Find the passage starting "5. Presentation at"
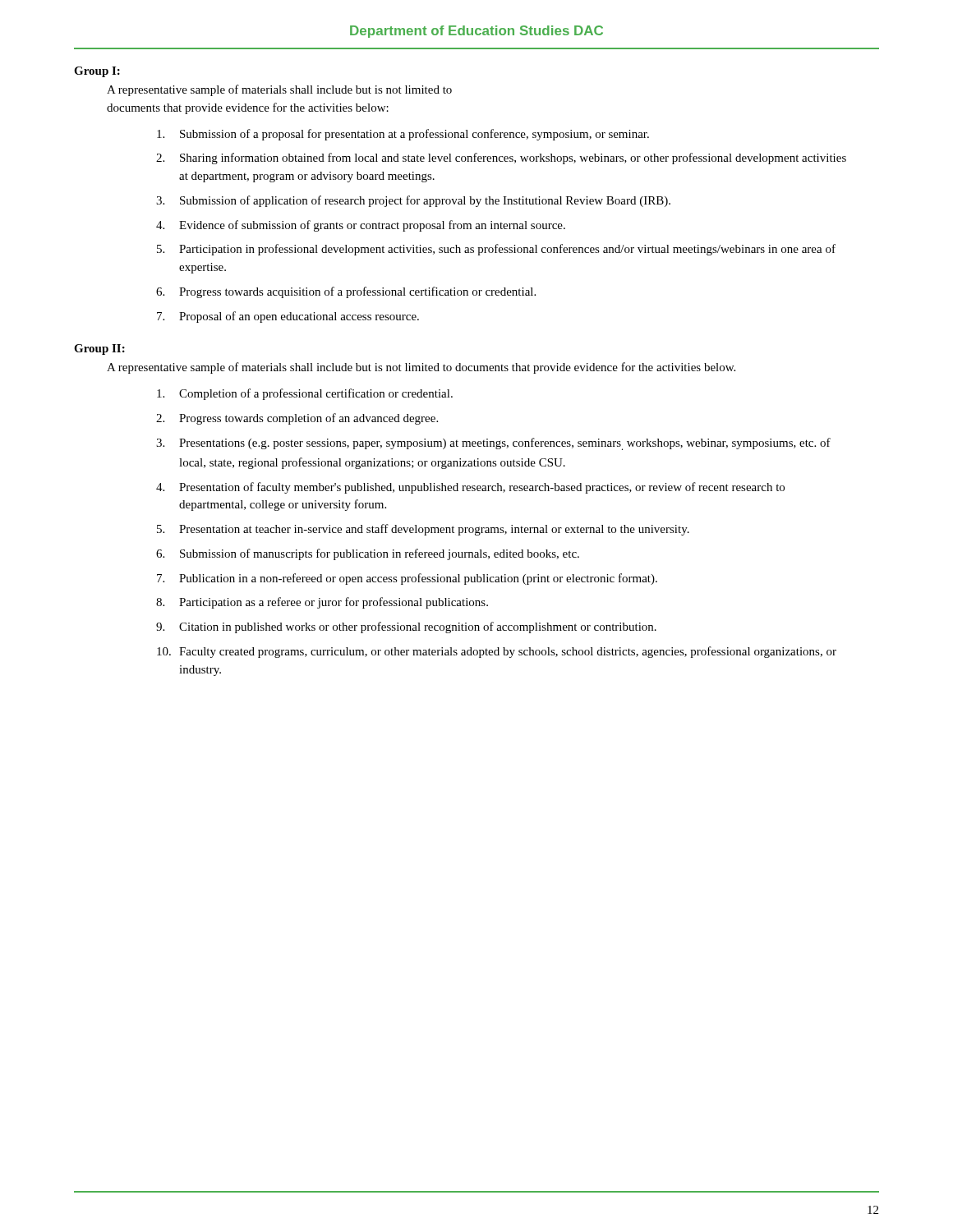Image resolution: width=953 pixels, height=1232 pixels. pyautogui.click(x=505, y=530)
